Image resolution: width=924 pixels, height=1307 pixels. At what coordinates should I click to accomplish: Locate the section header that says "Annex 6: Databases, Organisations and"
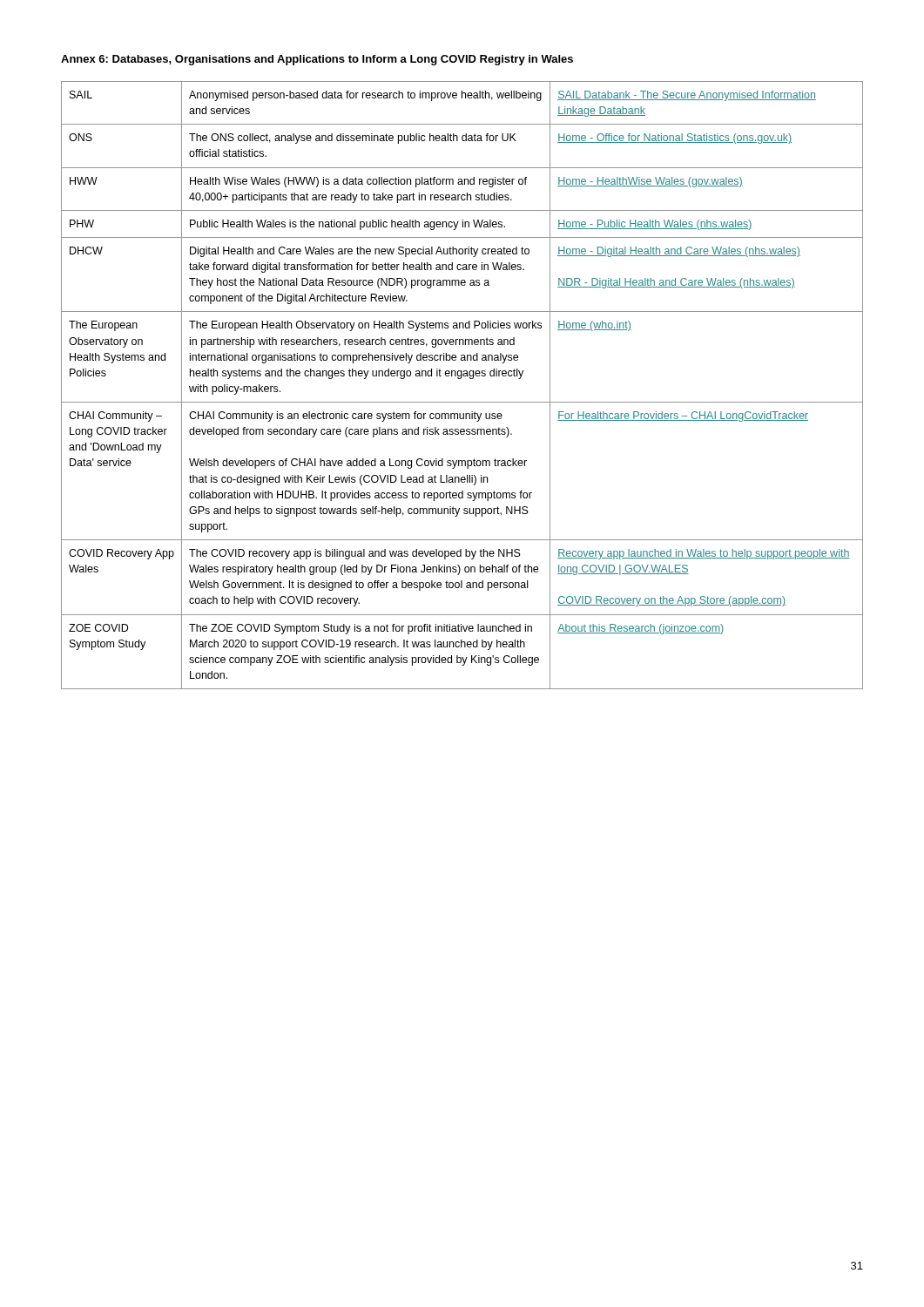pyautogui.click(x=317, y=59)
